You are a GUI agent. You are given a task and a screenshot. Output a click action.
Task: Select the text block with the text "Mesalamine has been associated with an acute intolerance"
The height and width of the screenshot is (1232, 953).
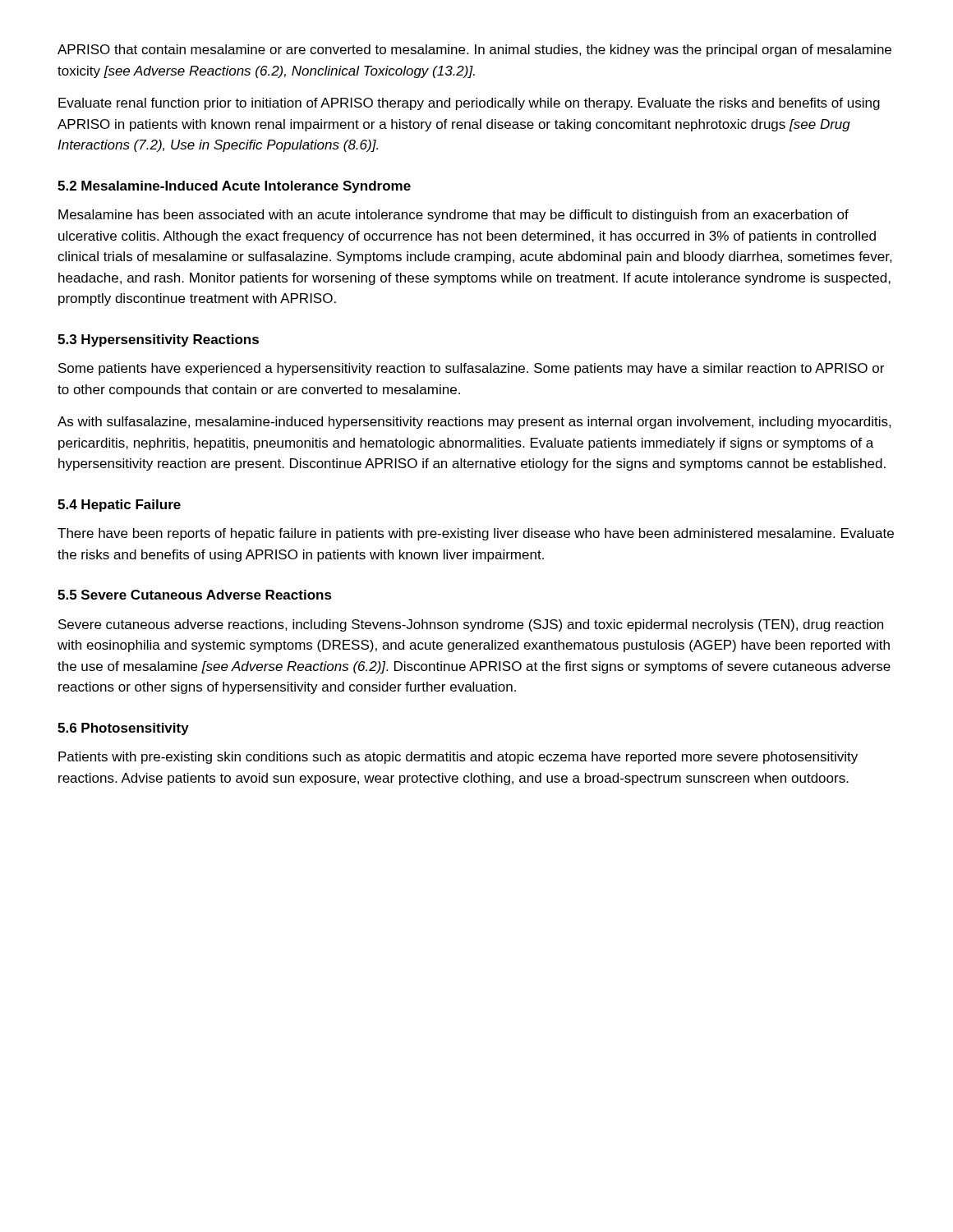click(475, 257)
